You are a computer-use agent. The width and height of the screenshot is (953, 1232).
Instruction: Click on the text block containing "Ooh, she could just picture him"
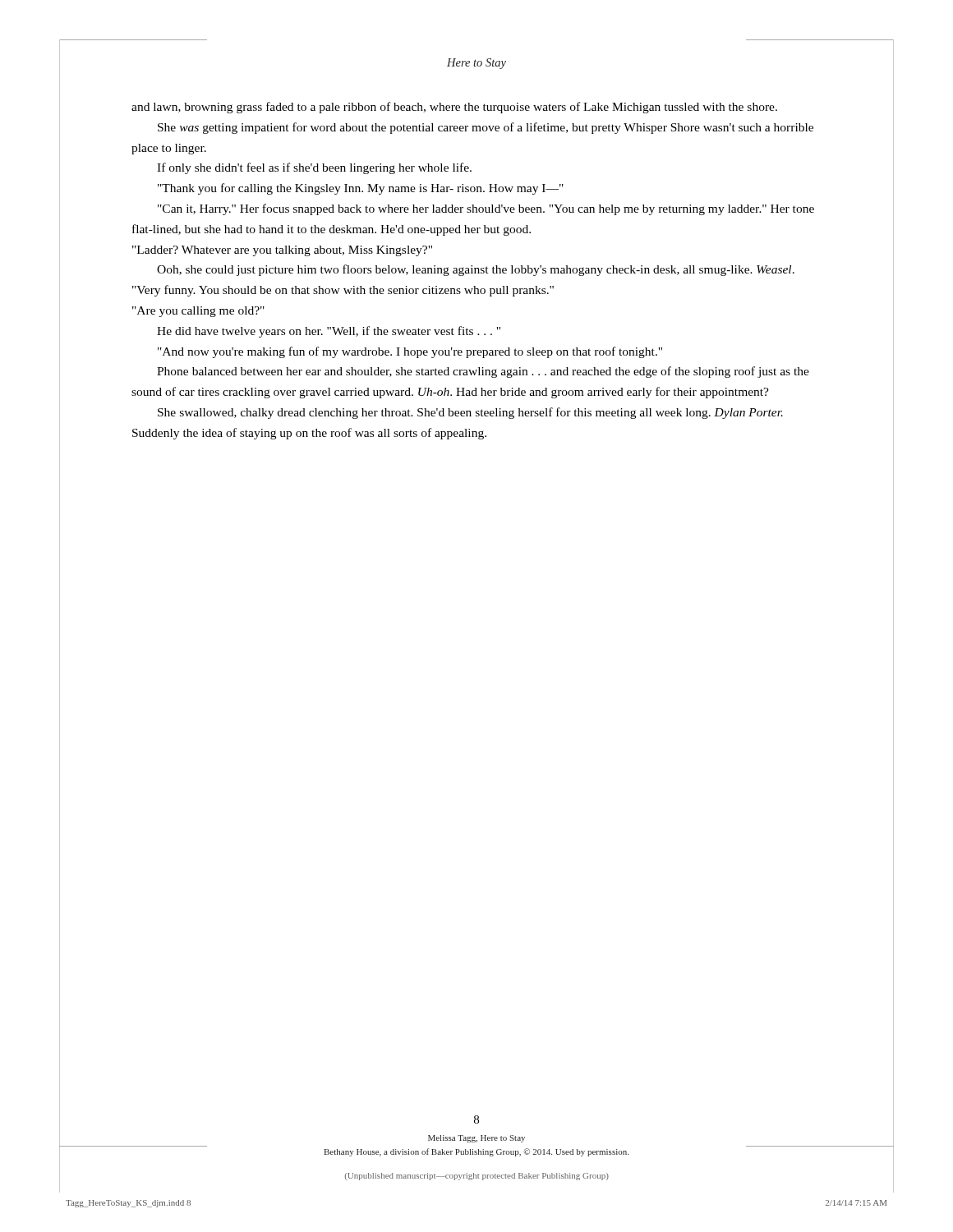coord(476,280)
